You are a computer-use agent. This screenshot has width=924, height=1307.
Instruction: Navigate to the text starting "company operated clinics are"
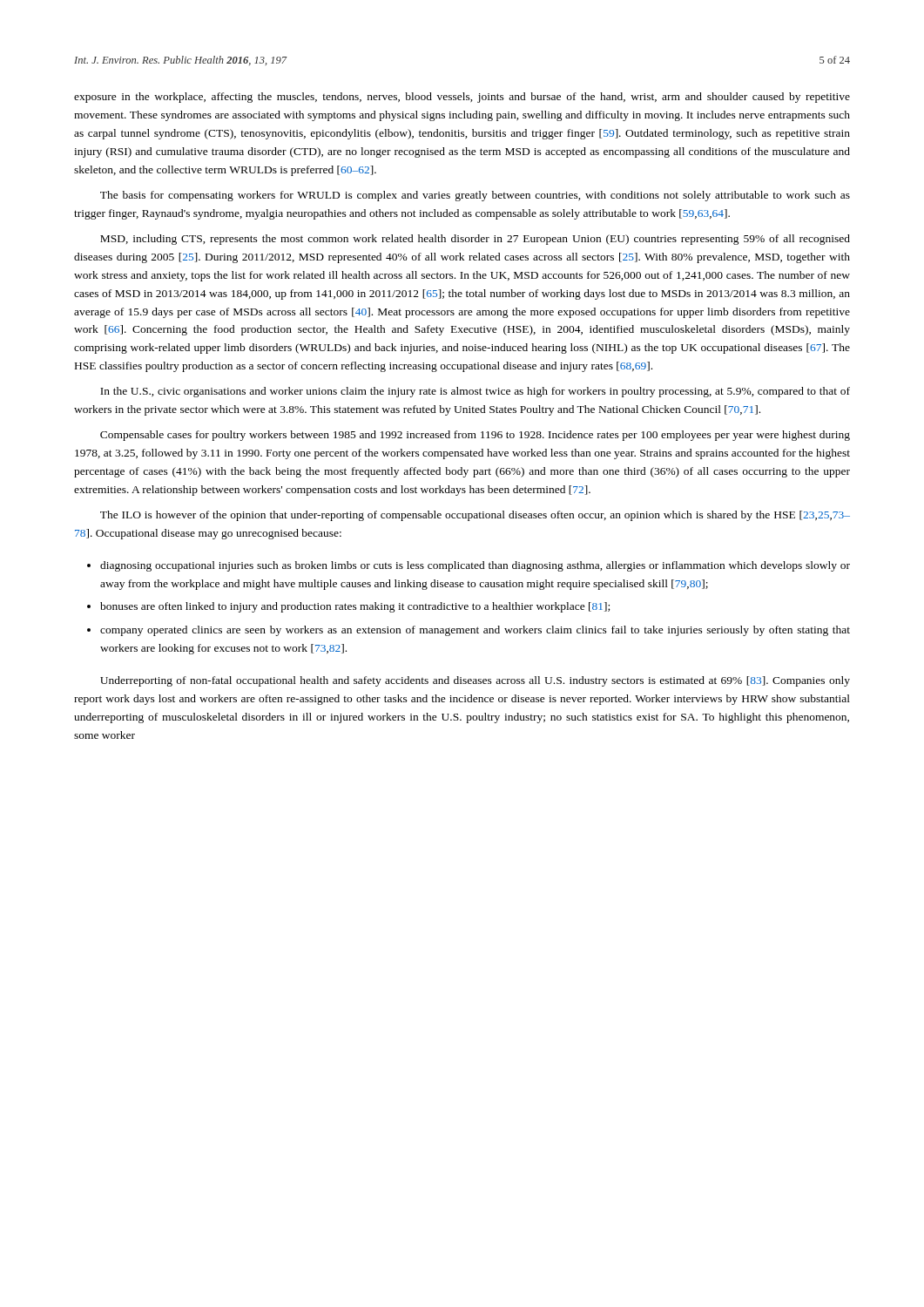(475, 639)
